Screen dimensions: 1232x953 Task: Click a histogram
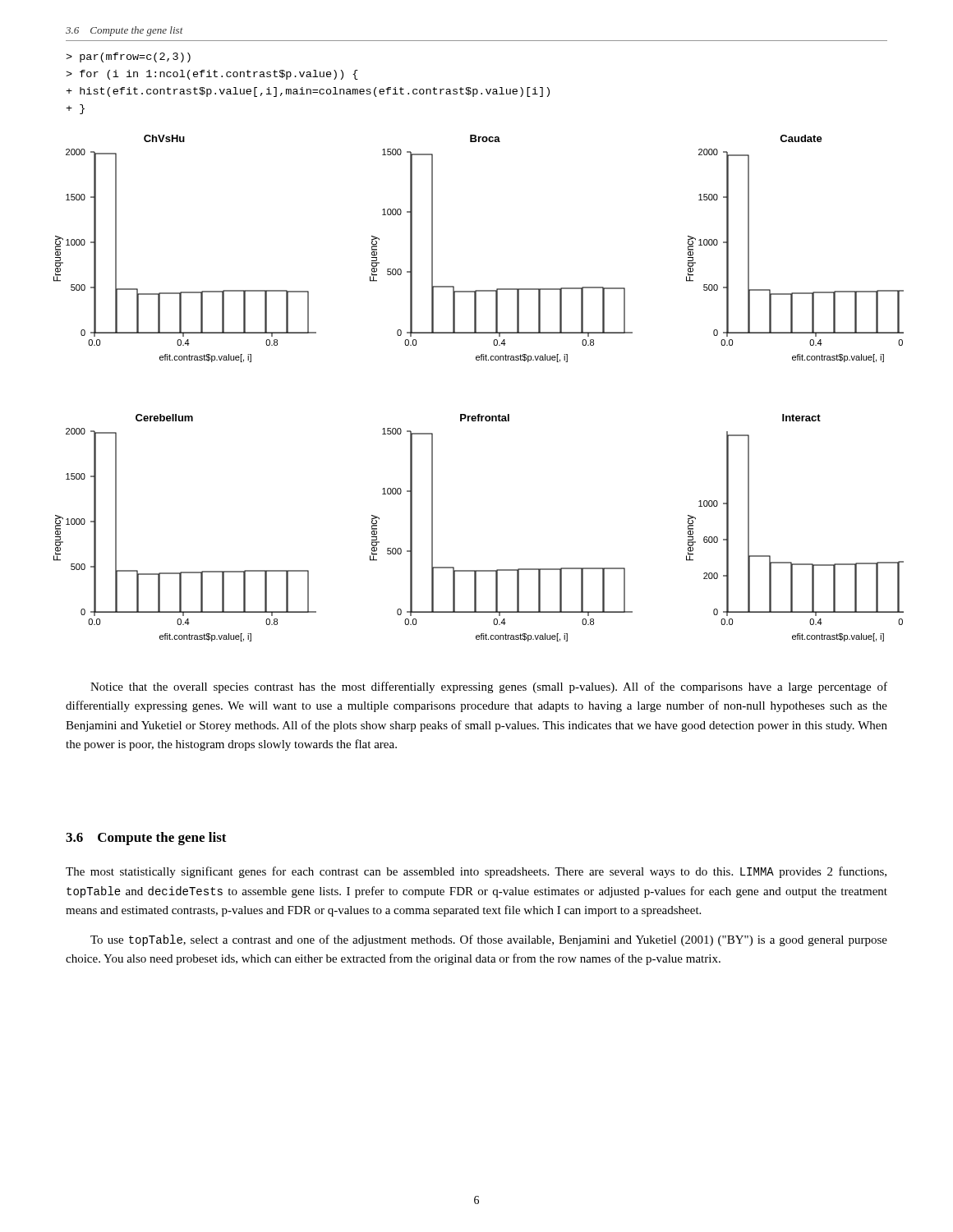tap(476, 398)
